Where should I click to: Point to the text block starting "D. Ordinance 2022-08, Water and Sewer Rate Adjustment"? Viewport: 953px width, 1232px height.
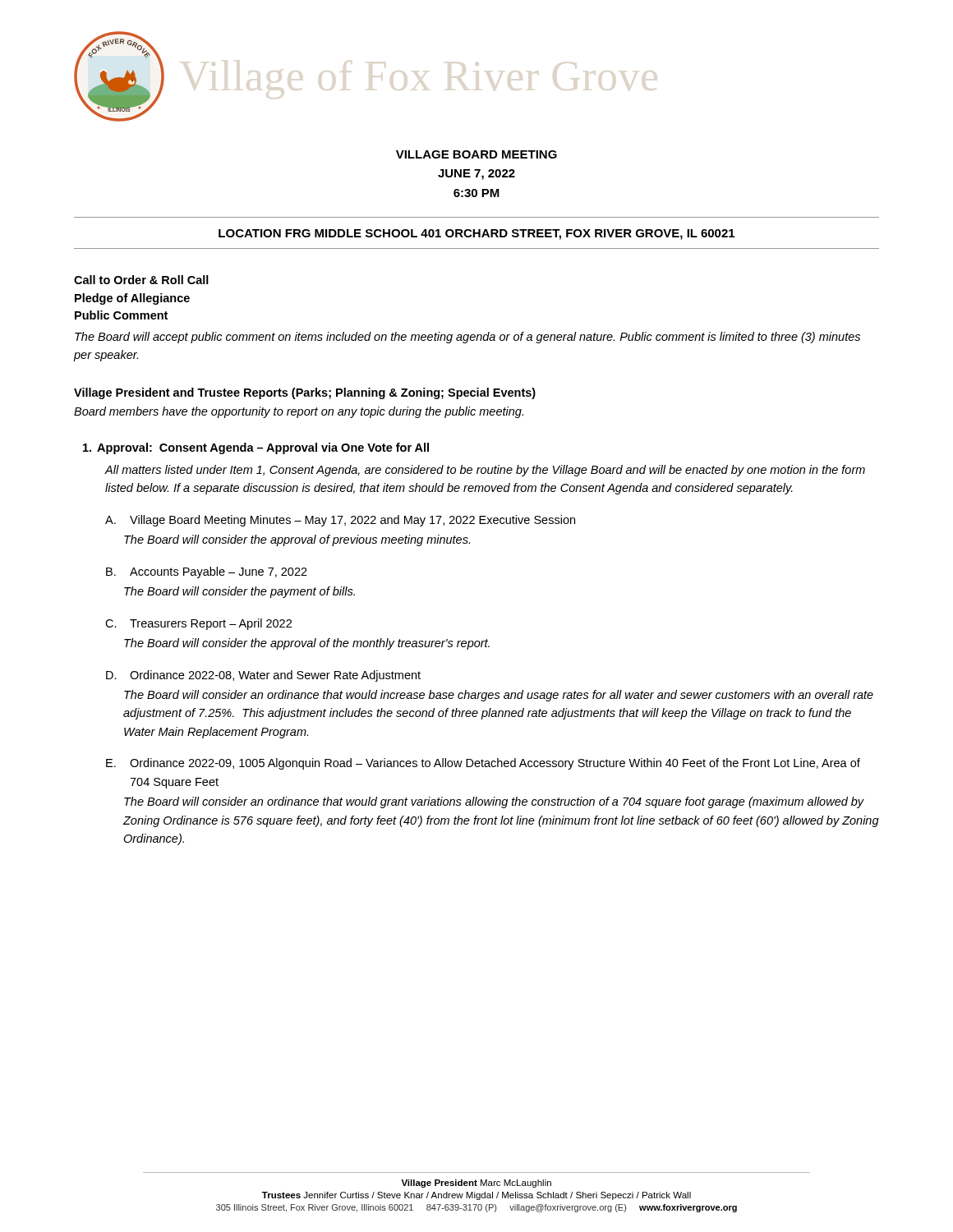coord(492,703)
